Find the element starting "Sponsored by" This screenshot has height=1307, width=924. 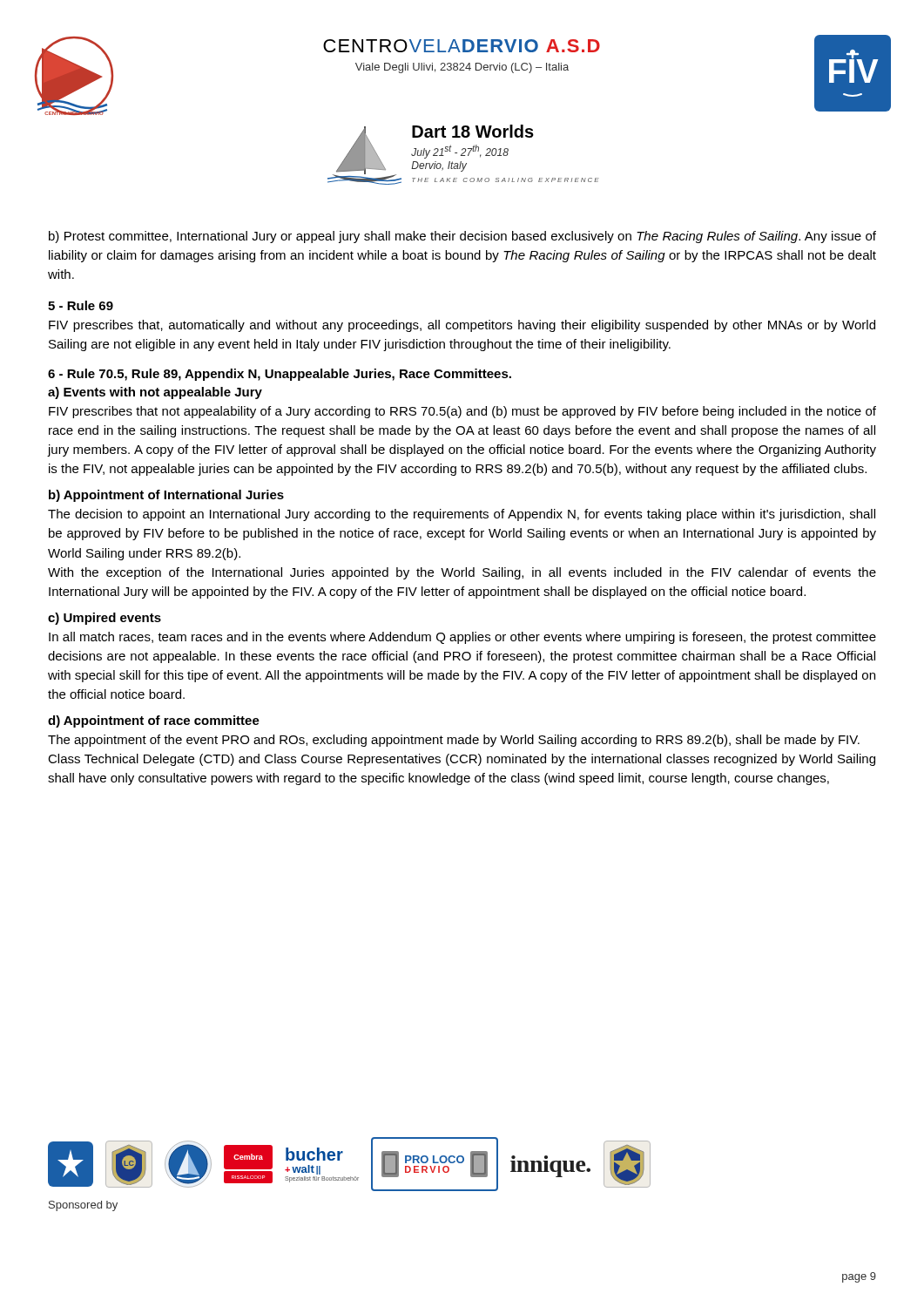tap(83, 1205)
